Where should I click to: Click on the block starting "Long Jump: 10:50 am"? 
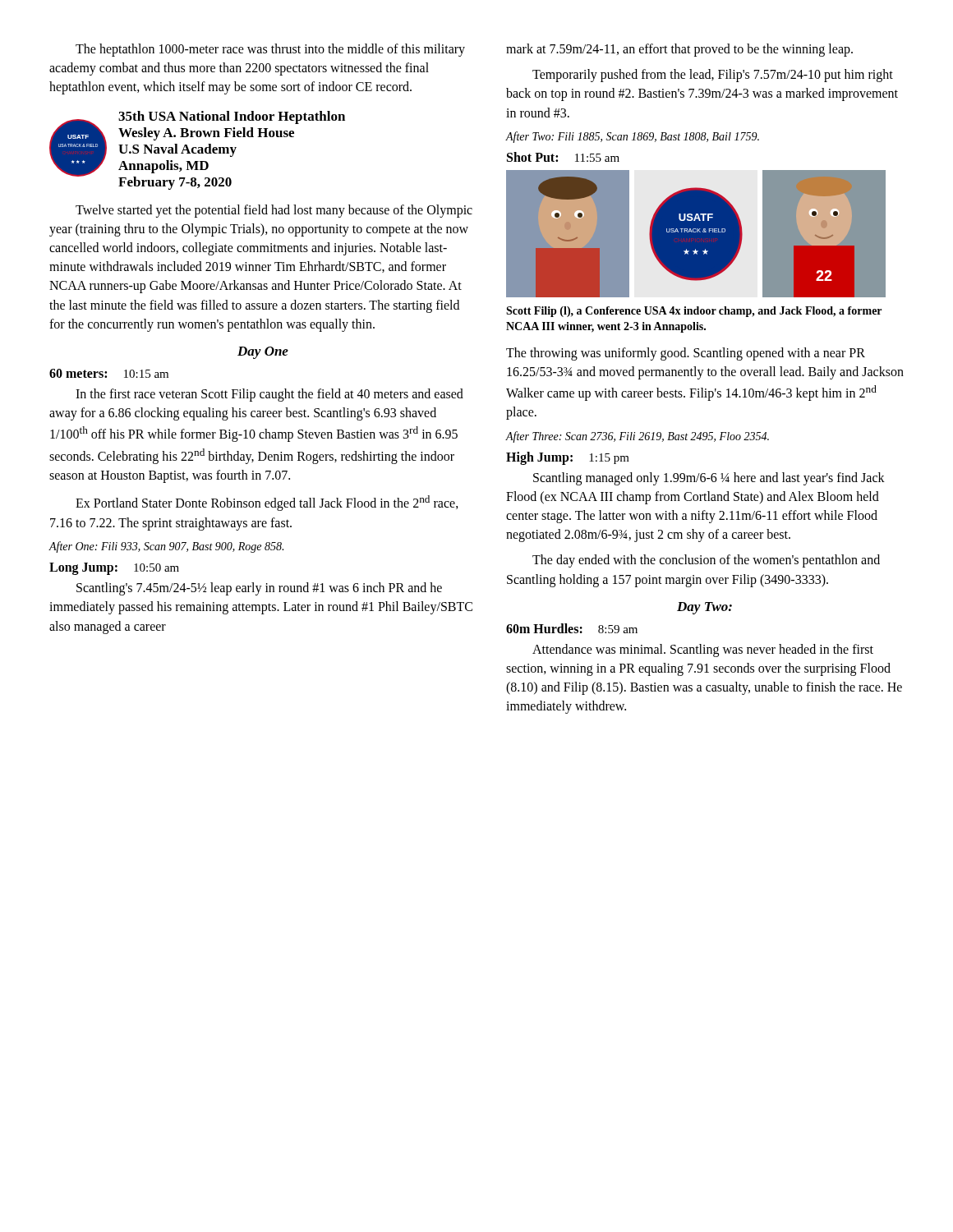coord(114,568)
